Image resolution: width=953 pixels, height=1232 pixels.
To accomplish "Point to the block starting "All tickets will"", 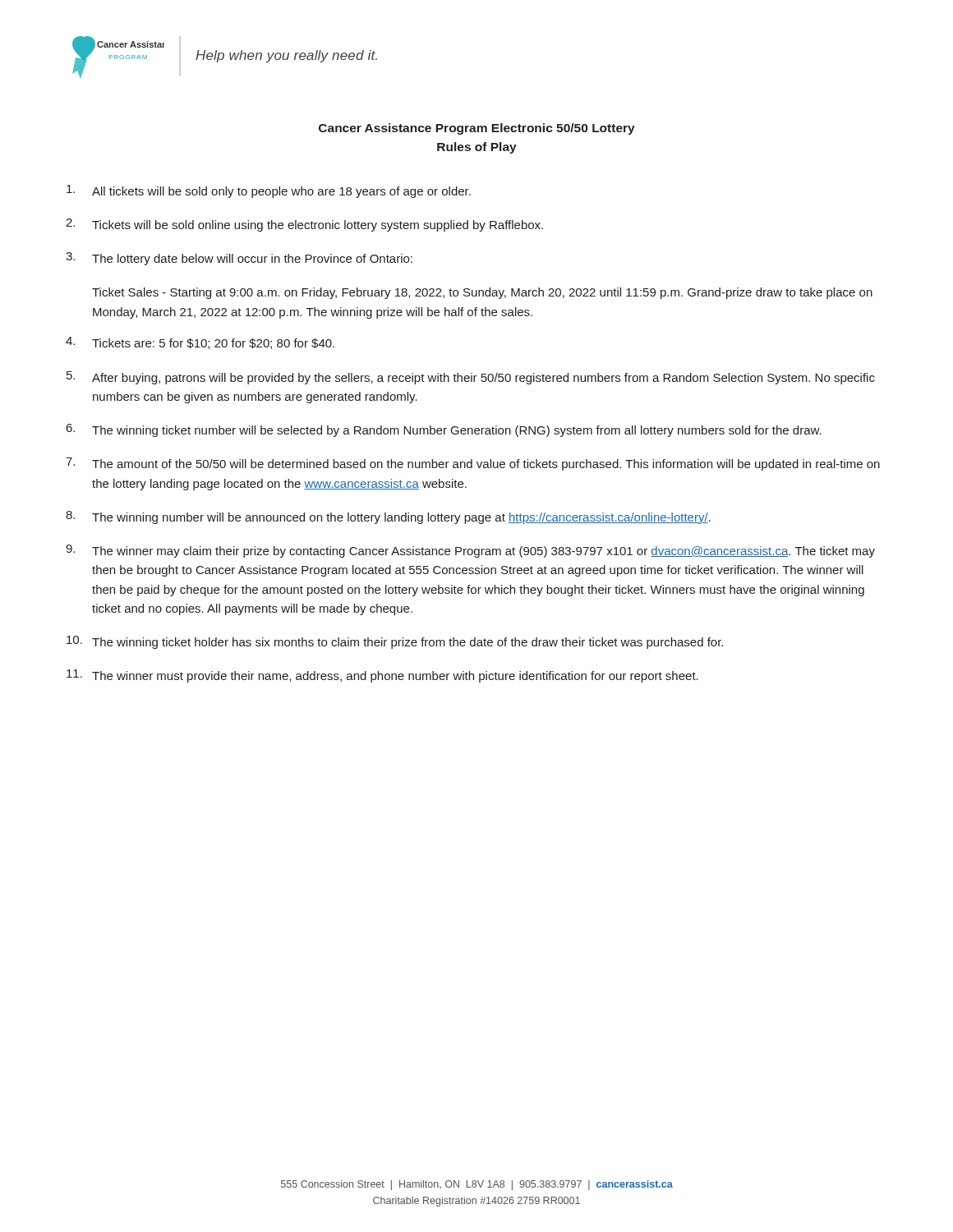I will [476, 191].
